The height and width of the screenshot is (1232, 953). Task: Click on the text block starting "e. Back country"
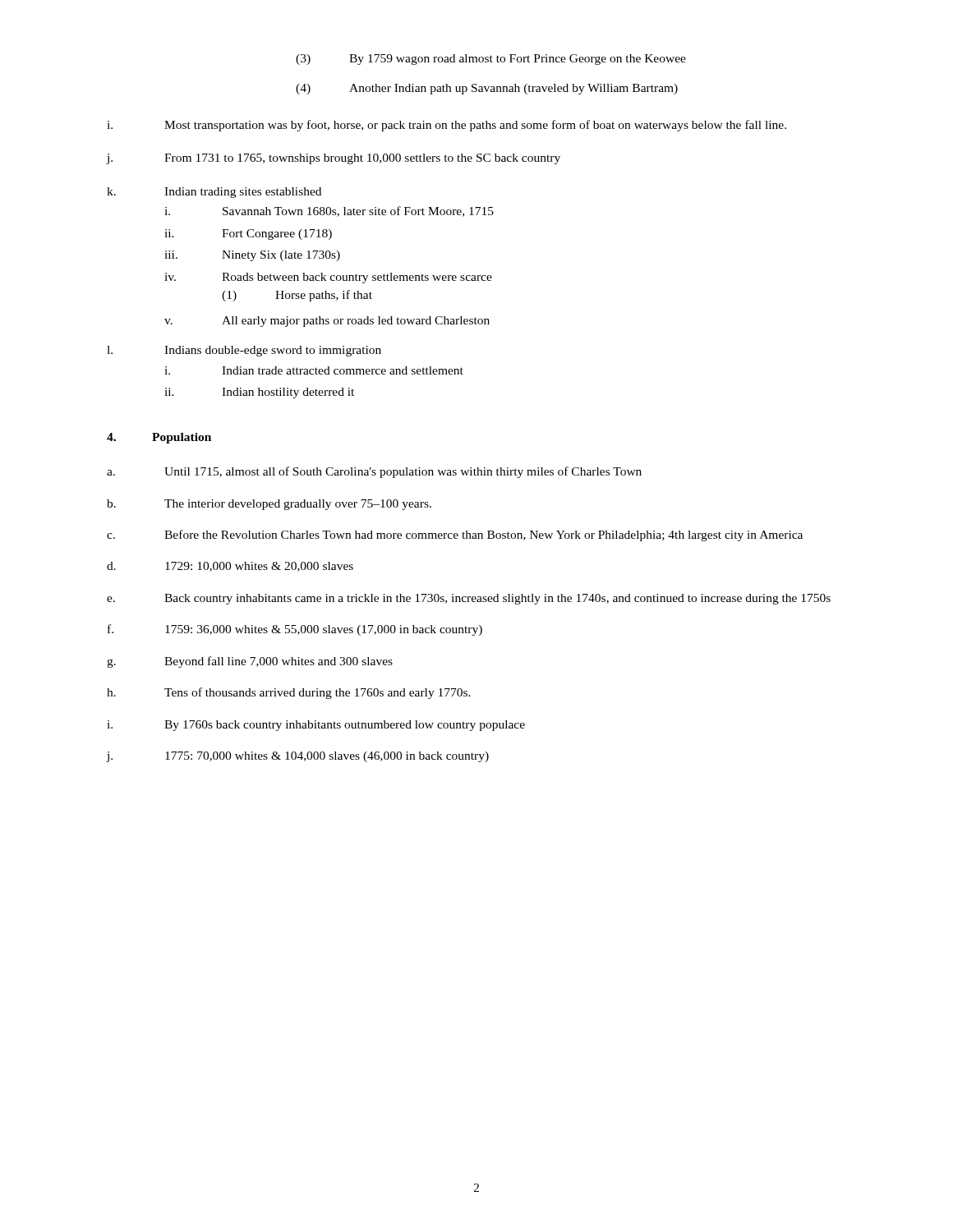point(476,598)
